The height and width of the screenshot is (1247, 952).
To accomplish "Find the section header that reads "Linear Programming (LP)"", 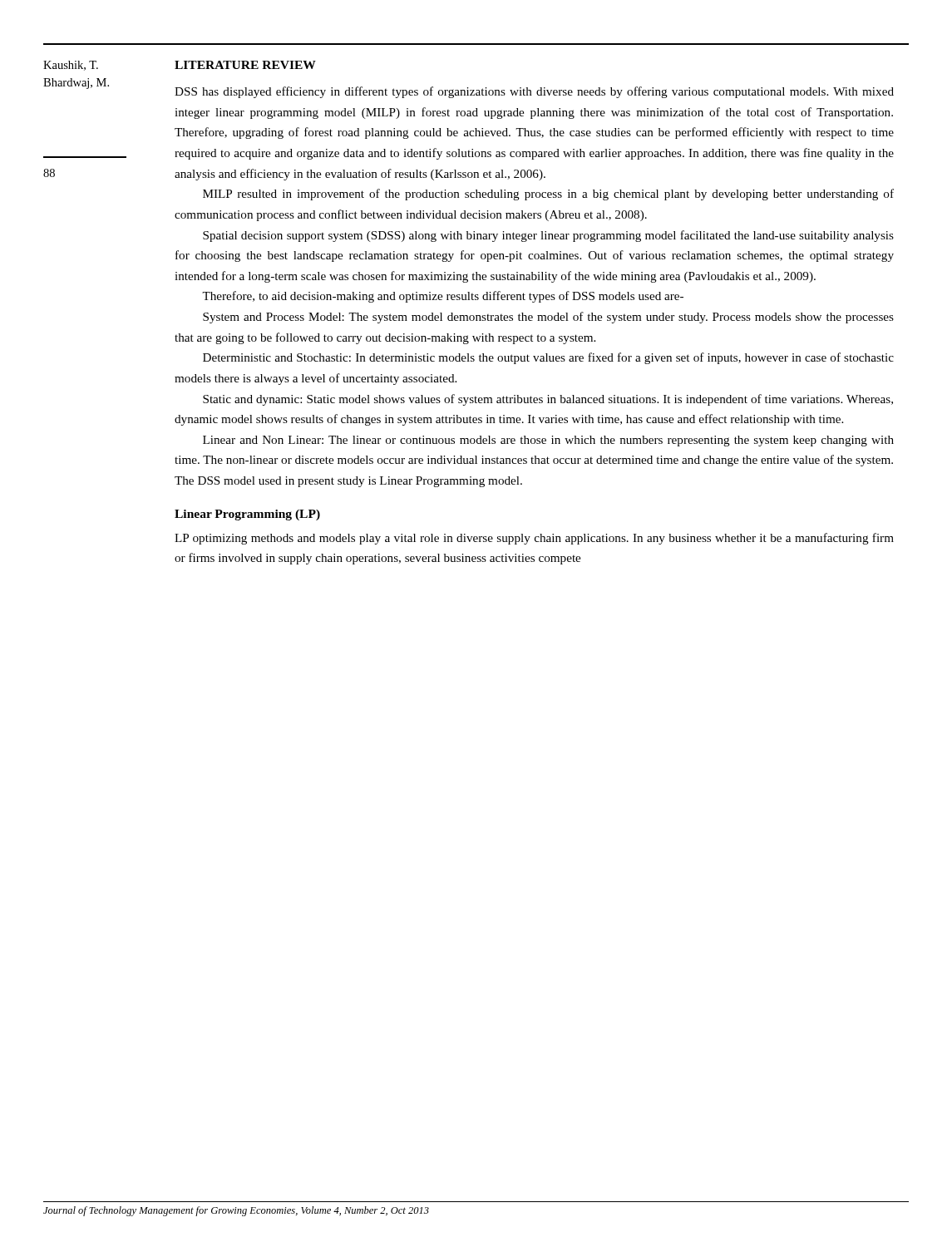I will pyautogui.click(x=247, y=513).
